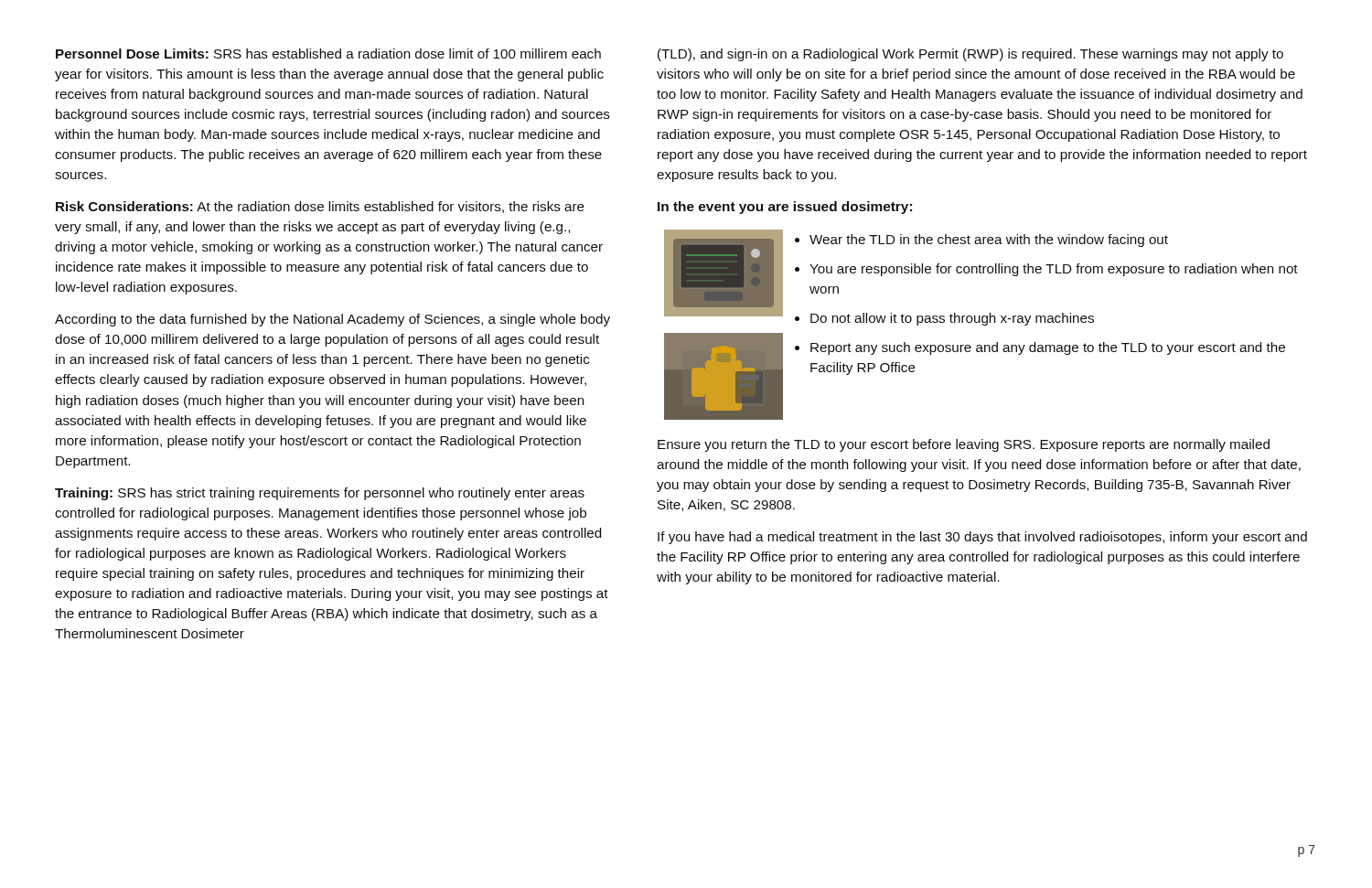Navigate to the passage starting "Risk Considerations: At the radiation dose limits"

coord(334,247)
